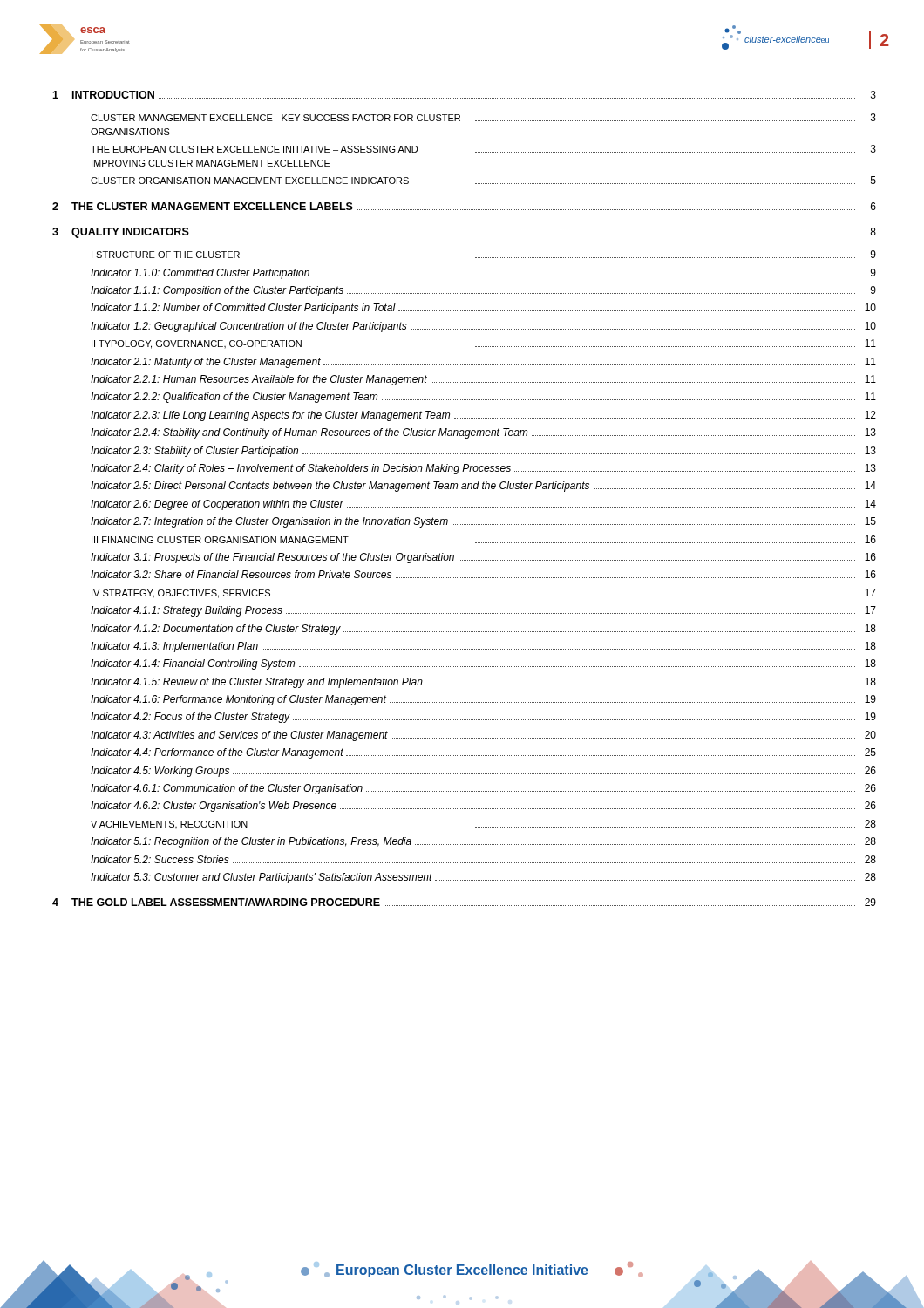This screenshot has width=924, height=1308.
Task: Find the illustration
Action: (462, 1260)
